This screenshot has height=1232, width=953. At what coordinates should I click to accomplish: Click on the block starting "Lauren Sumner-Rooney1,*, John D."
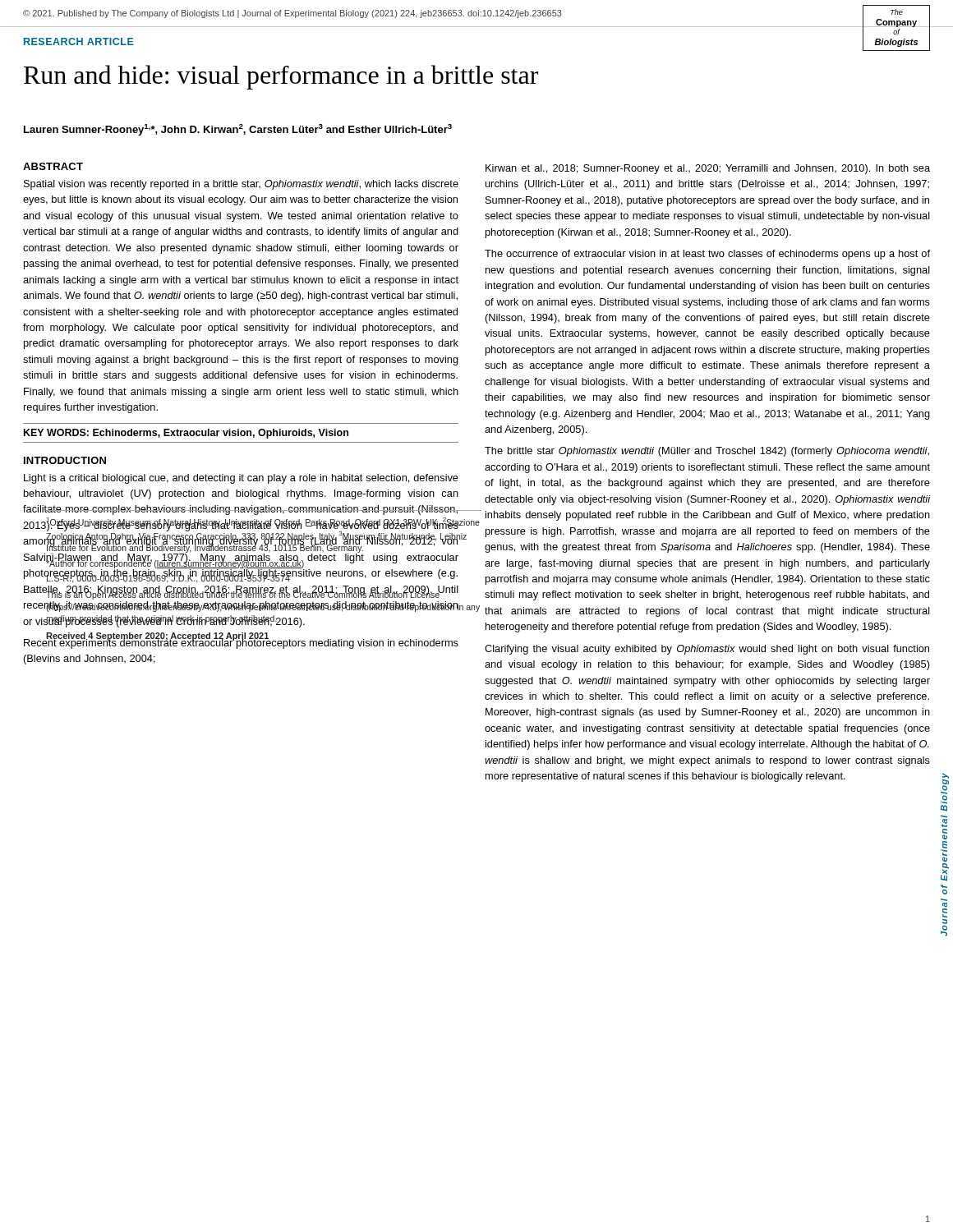click(237, 129)
